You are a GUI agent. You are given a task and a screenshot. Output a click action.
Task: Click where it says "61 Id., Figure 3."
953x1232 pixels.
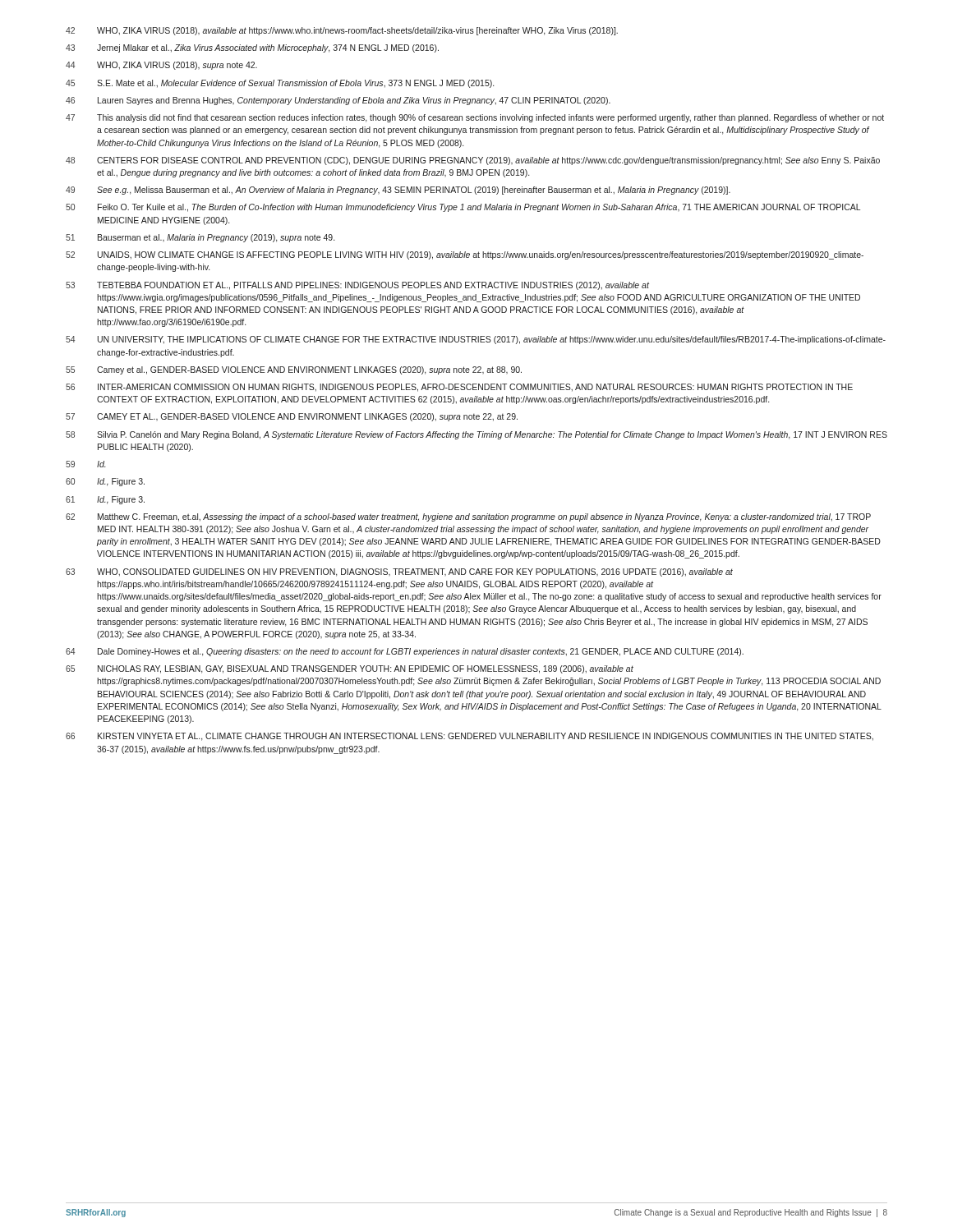[x=105, y=500]
